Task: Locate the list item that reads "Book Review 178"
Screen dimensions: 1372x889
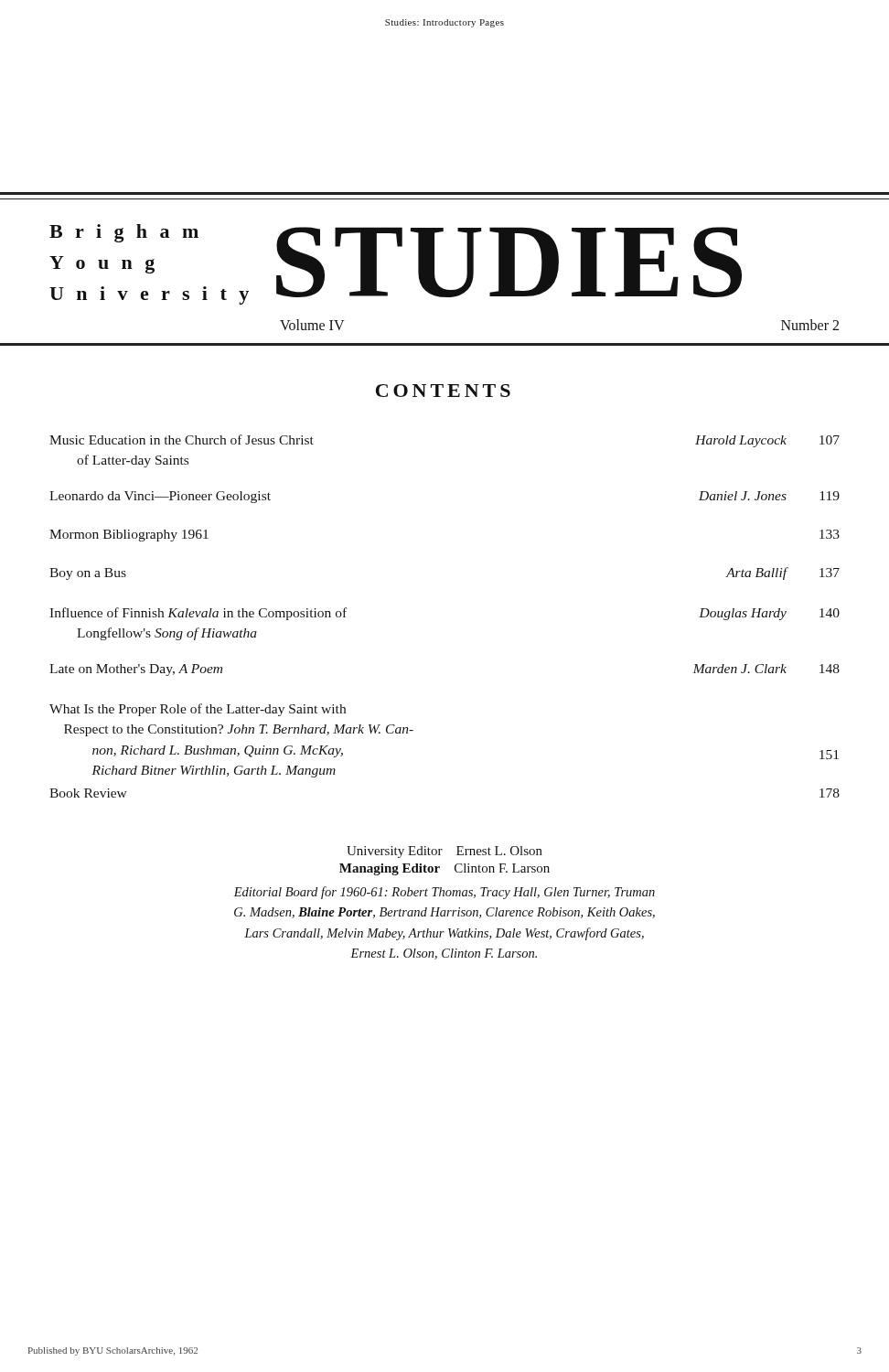Action: tap(91, 793)
